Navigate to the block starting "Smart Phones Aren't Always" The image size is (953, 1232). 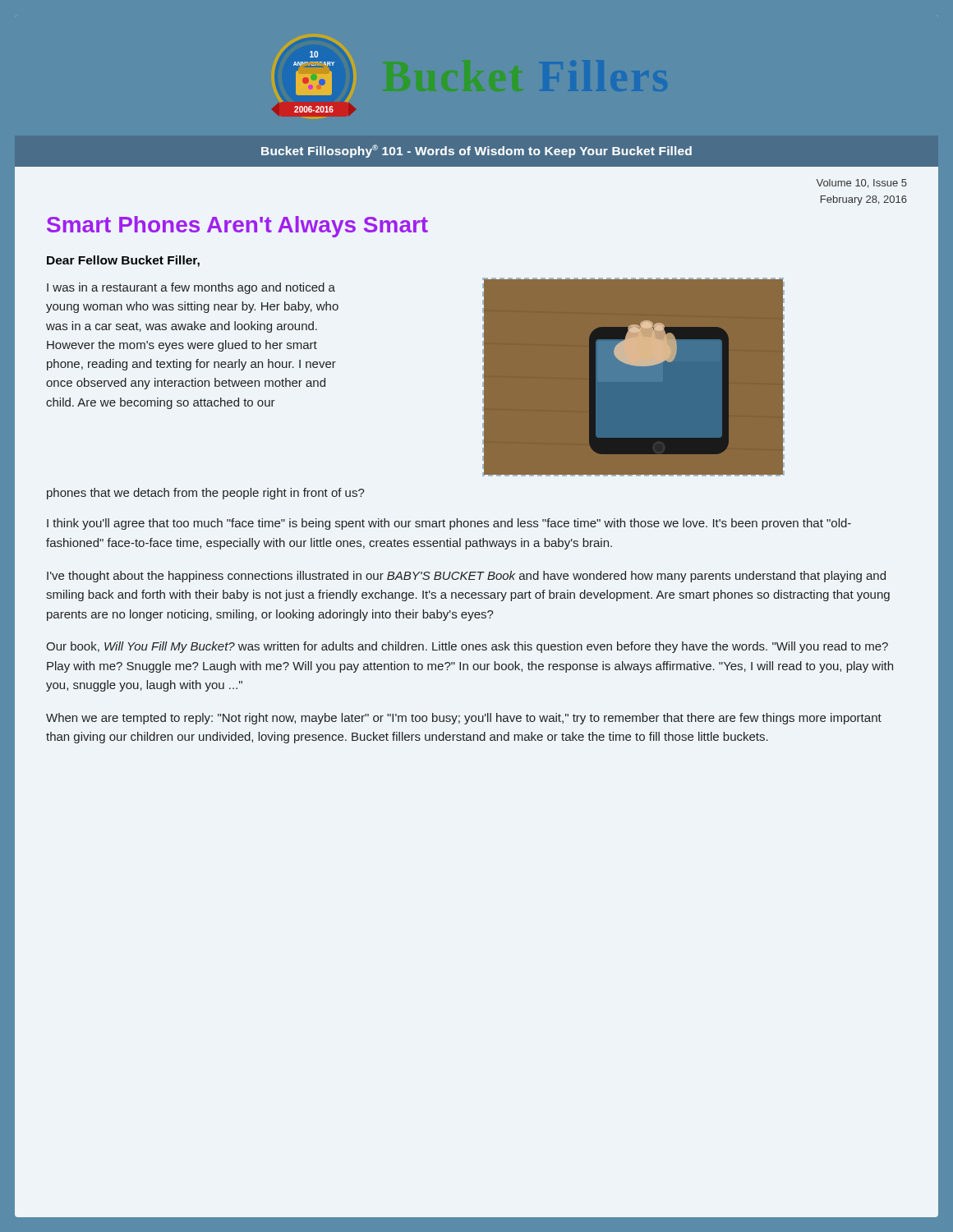coord(237,227)
